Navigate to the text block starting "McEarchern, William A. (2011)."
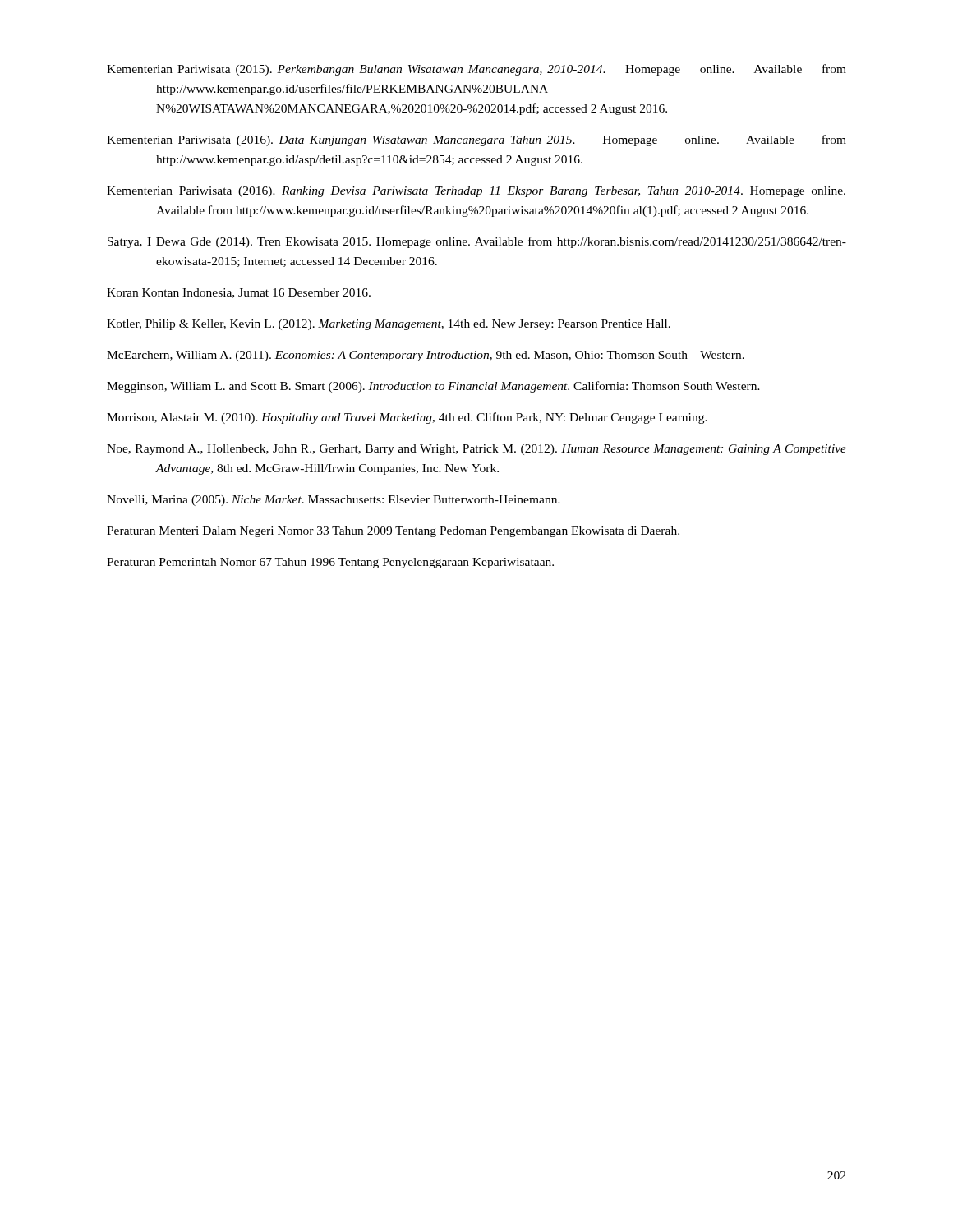Image resolution: width=953 pixels, height=1232 pixels. 426,355
